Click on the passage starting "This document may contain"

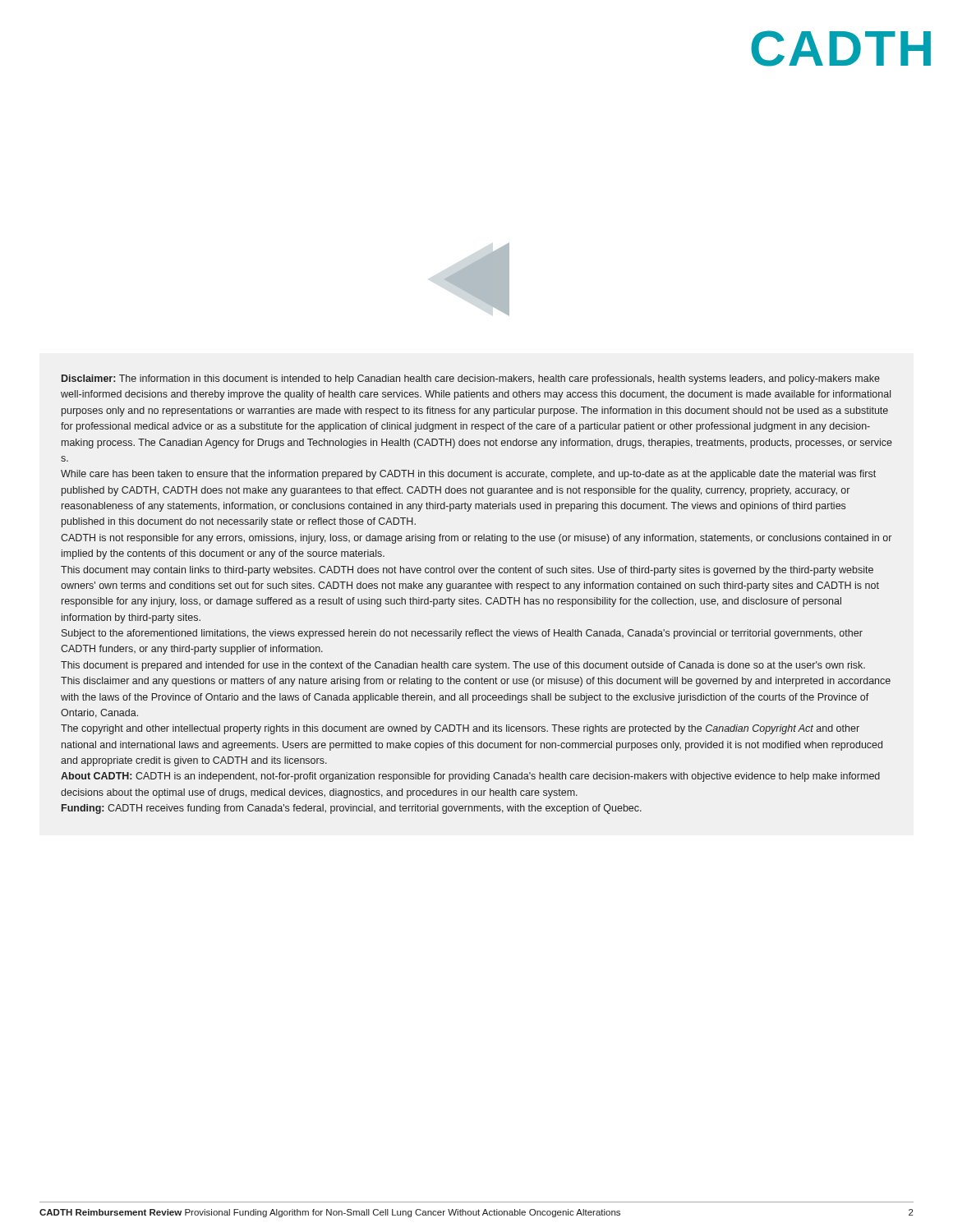coord(476,594)
